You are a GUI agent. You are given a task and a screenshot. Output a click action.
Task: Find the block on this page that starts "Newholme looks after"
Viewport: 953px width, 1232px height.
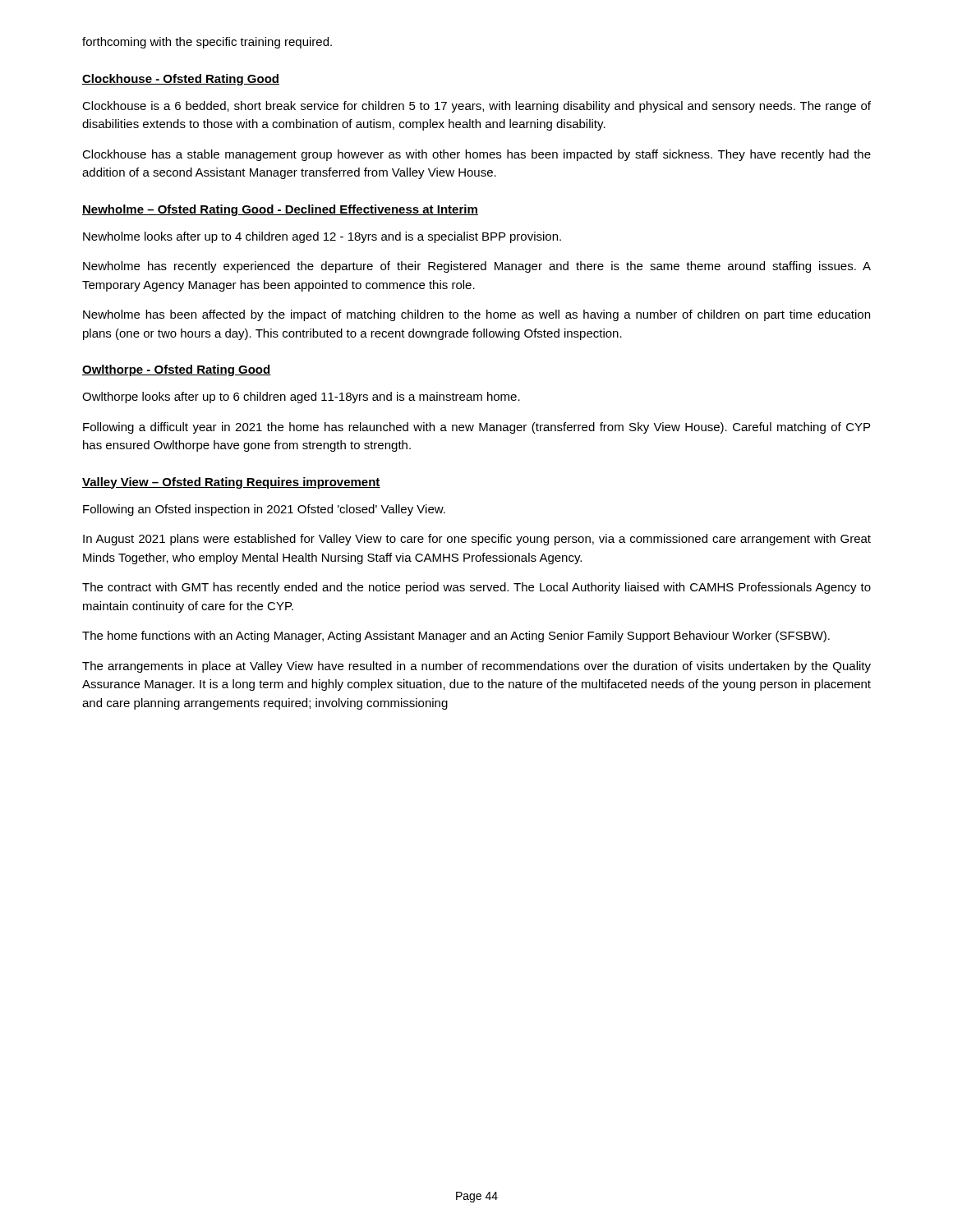click(322, 236)
